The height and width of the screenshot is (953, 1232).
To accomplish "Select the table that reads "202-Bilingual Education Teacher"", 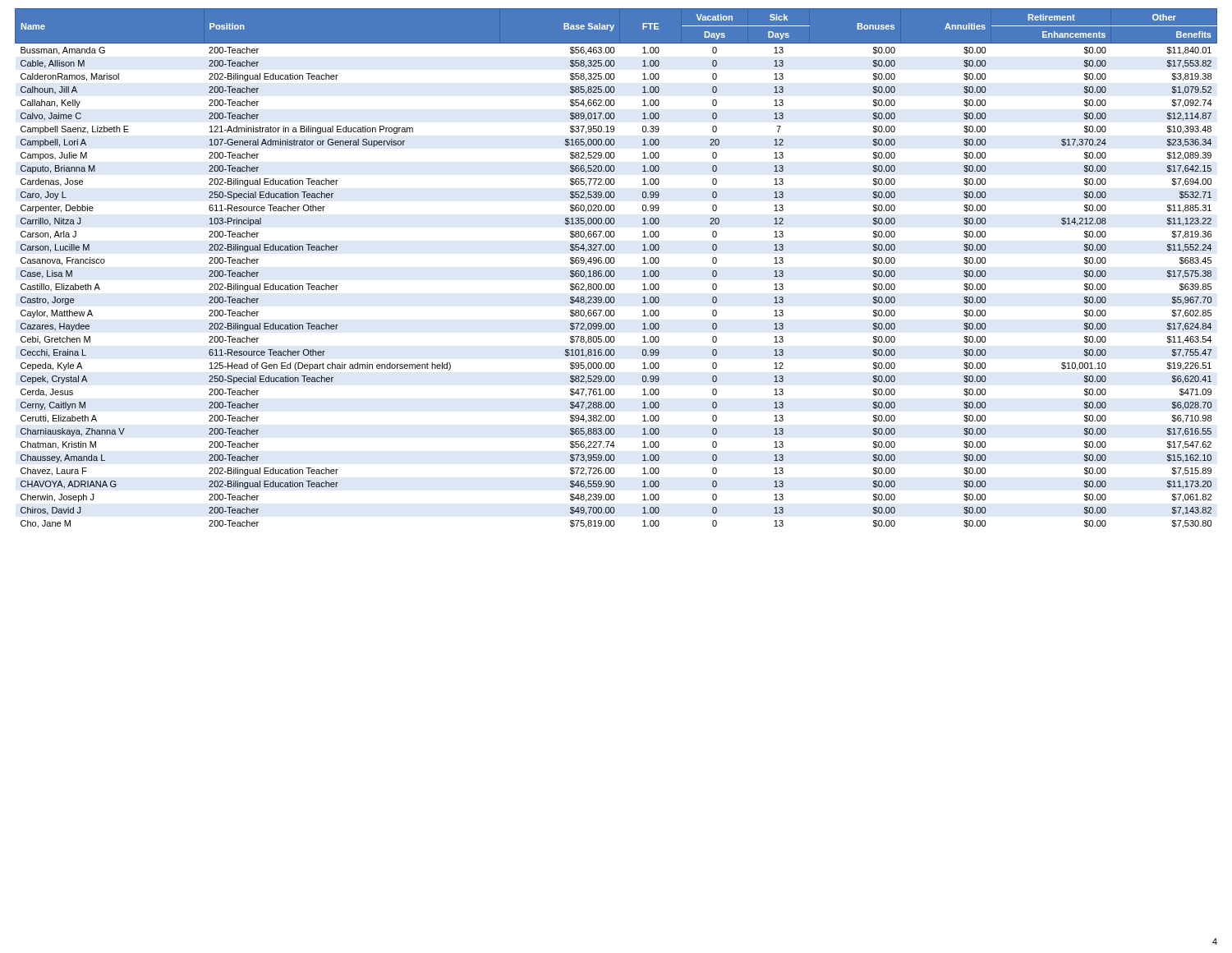I will 616,269.
